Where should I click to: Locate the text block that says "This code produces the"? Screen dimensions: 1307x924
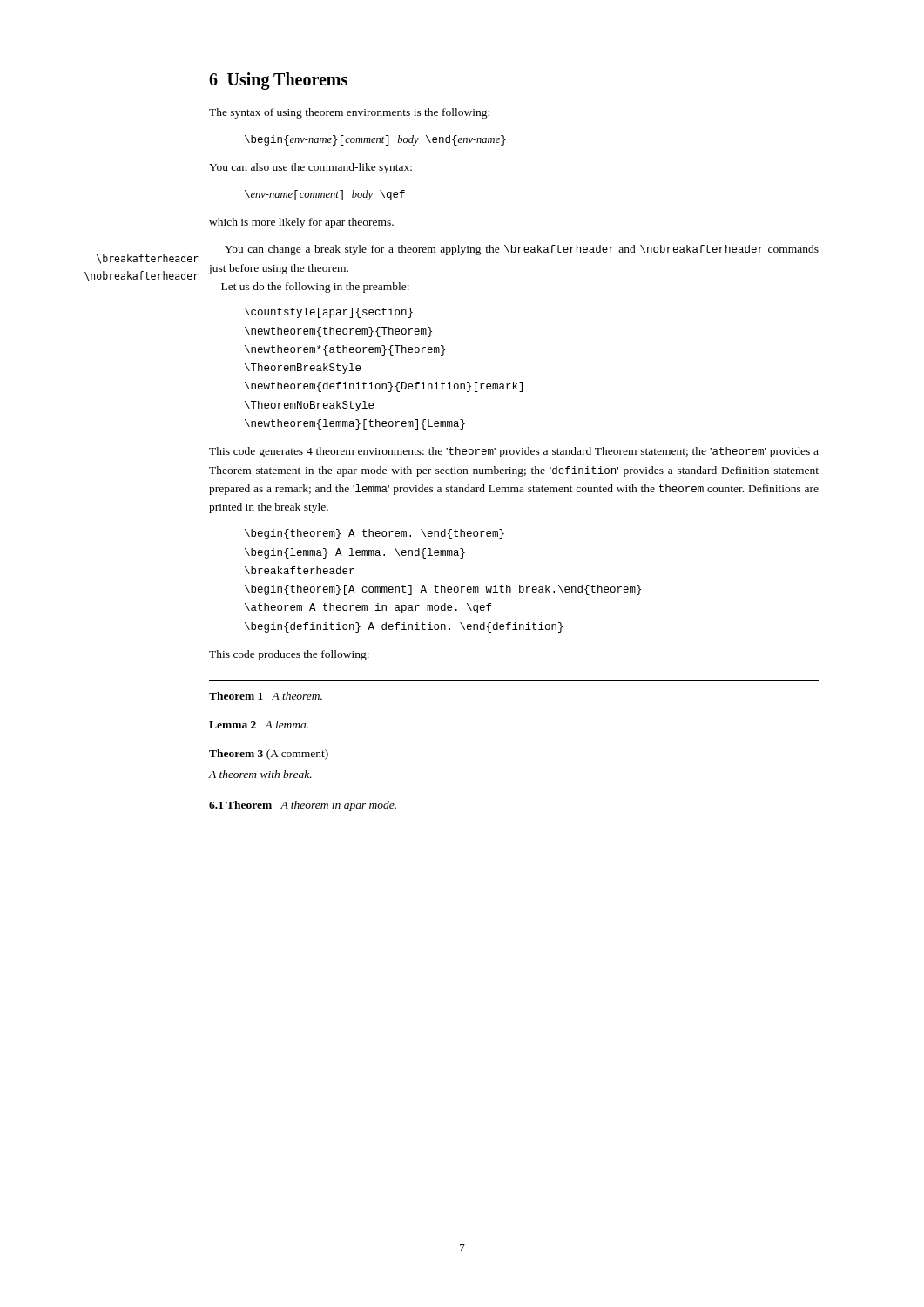tap(289, 654)
